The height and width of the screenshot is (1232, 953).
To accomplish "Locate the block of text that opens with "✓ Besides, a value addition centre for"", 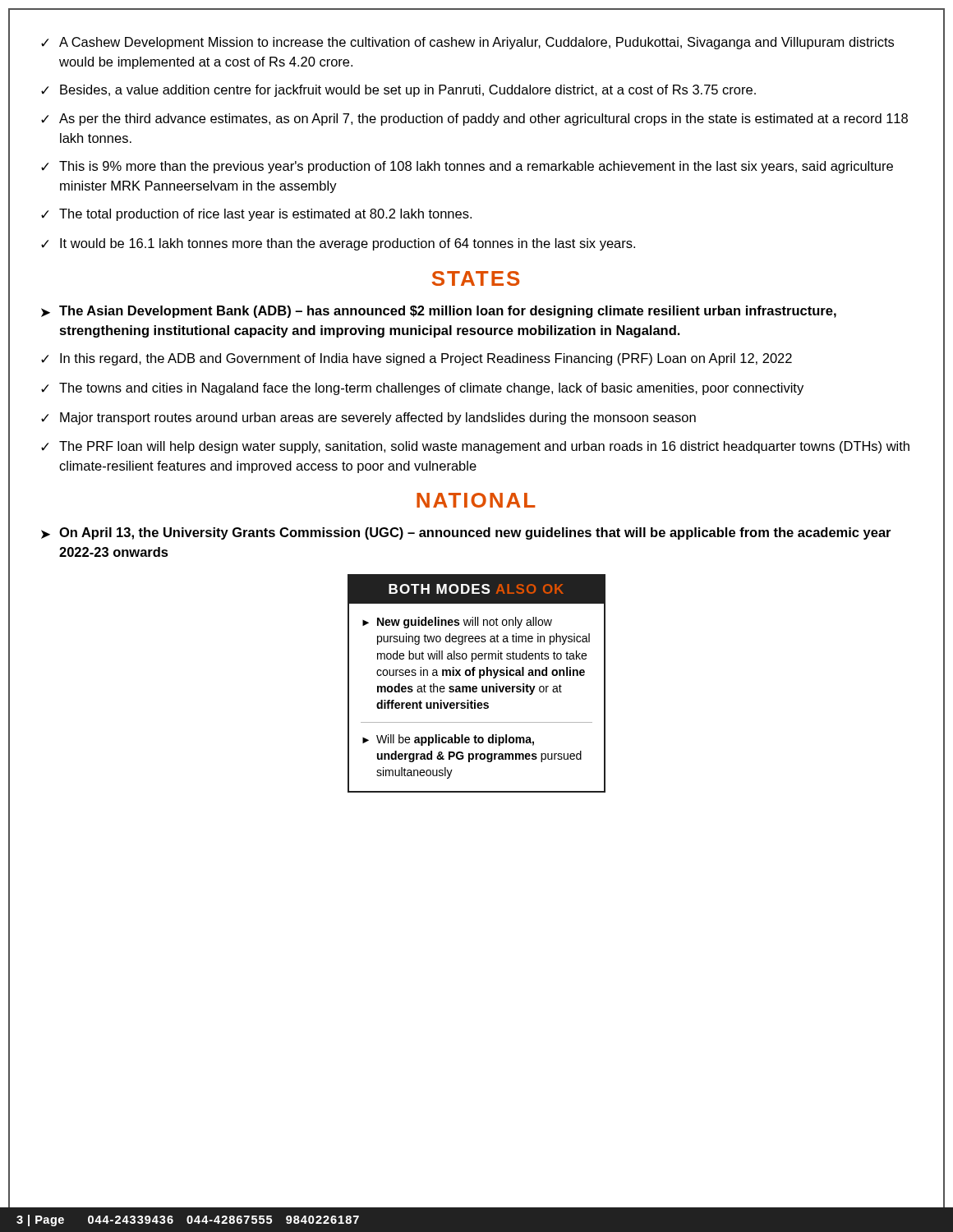I will click(398, 91).
